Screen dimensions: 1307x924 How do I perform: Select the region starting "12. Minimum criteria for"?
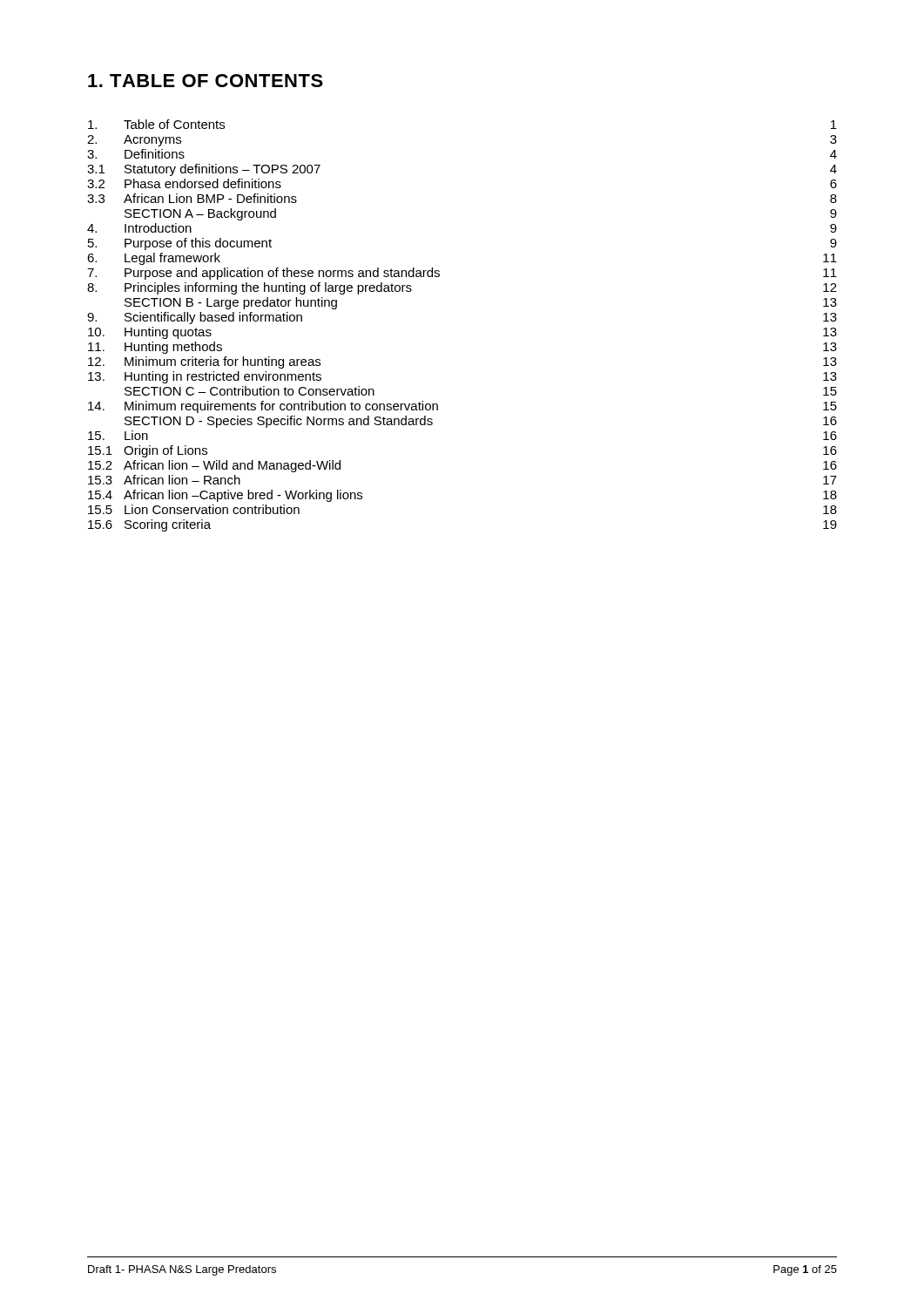point(228,362)
